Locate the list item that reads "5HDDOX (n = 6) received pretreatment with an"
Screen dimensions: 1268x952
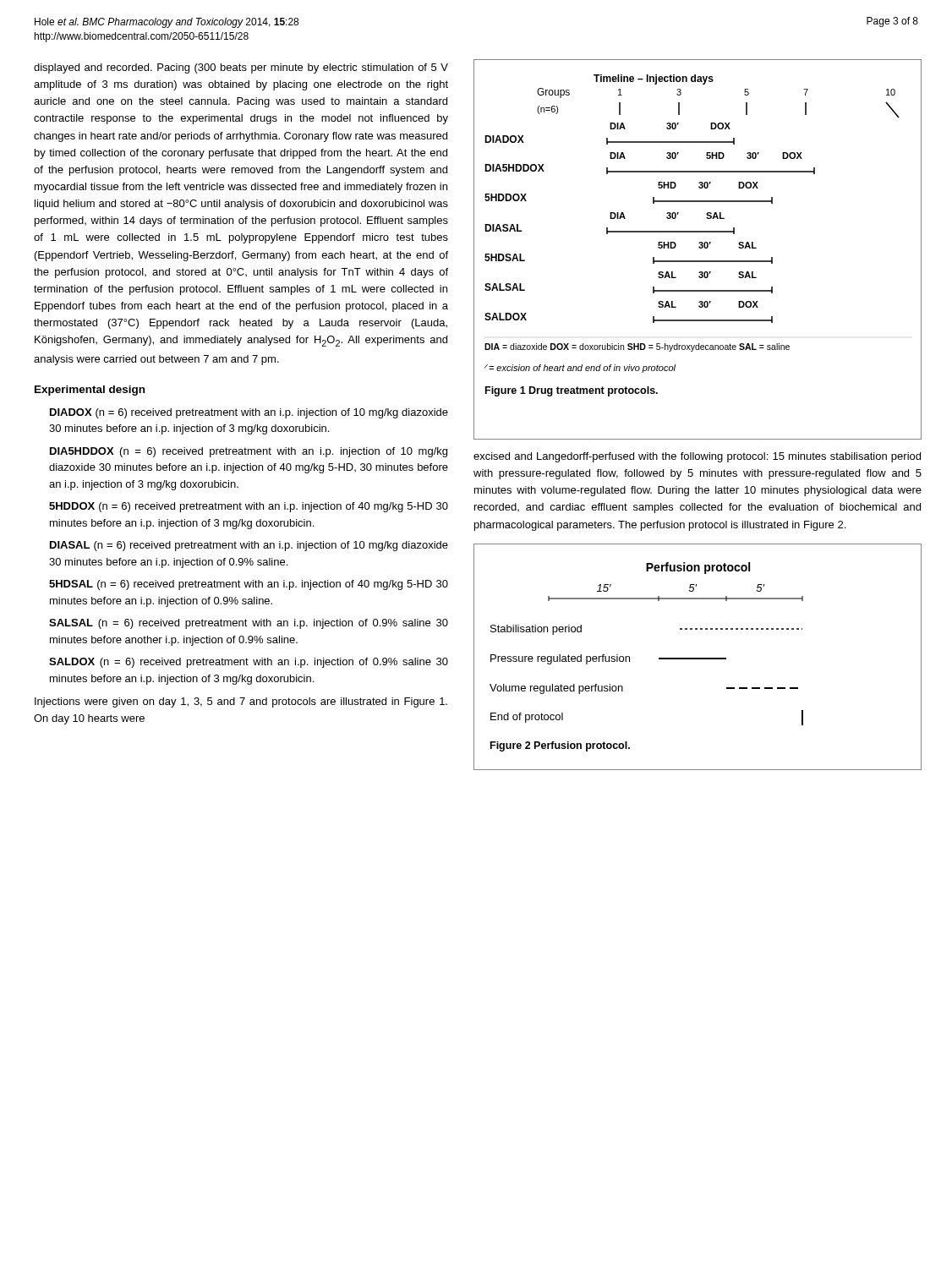coord(249,514)
